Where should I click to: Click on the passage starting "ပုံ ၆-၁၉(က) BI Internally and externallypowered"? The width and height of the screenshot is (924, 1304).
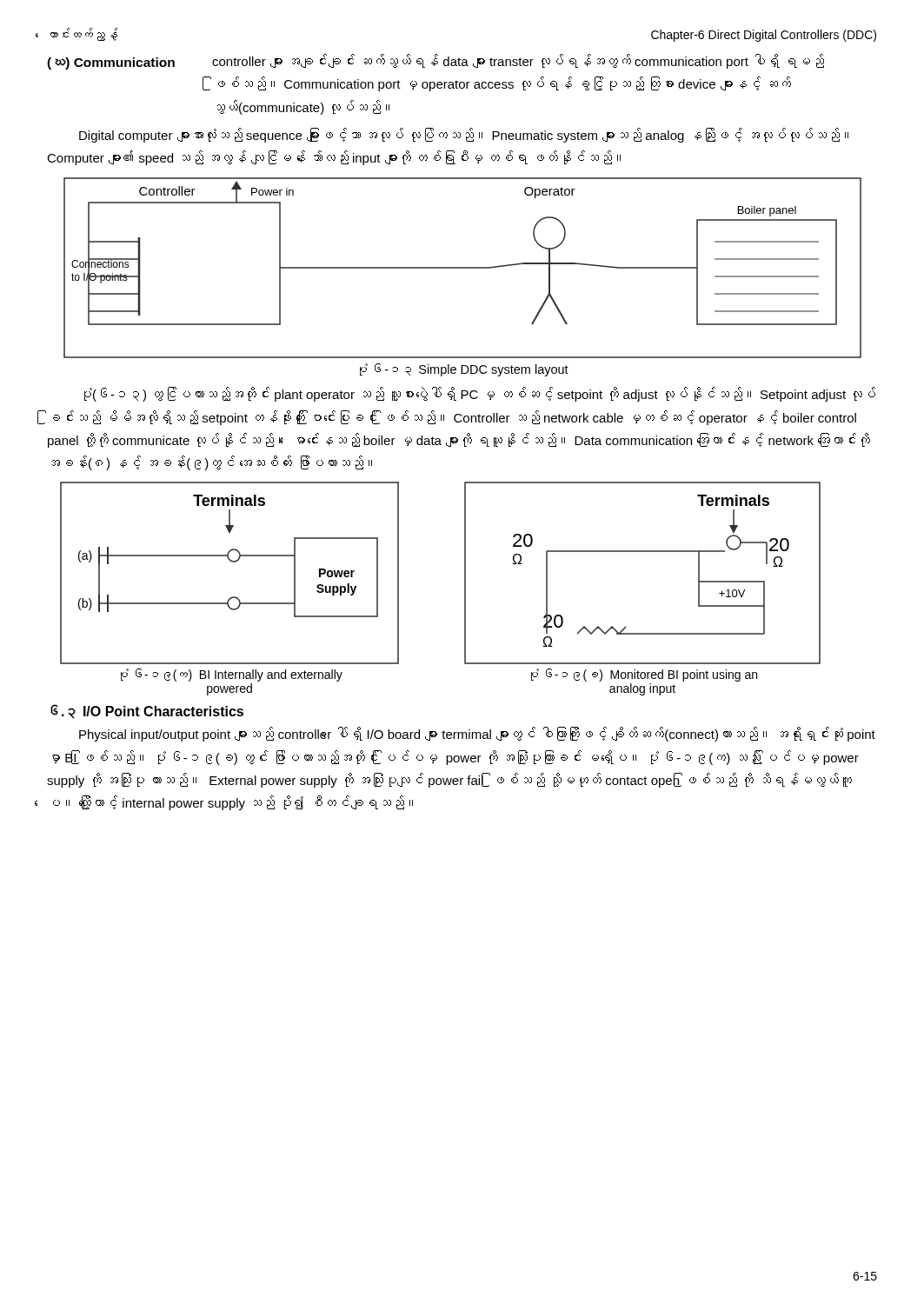229,682
